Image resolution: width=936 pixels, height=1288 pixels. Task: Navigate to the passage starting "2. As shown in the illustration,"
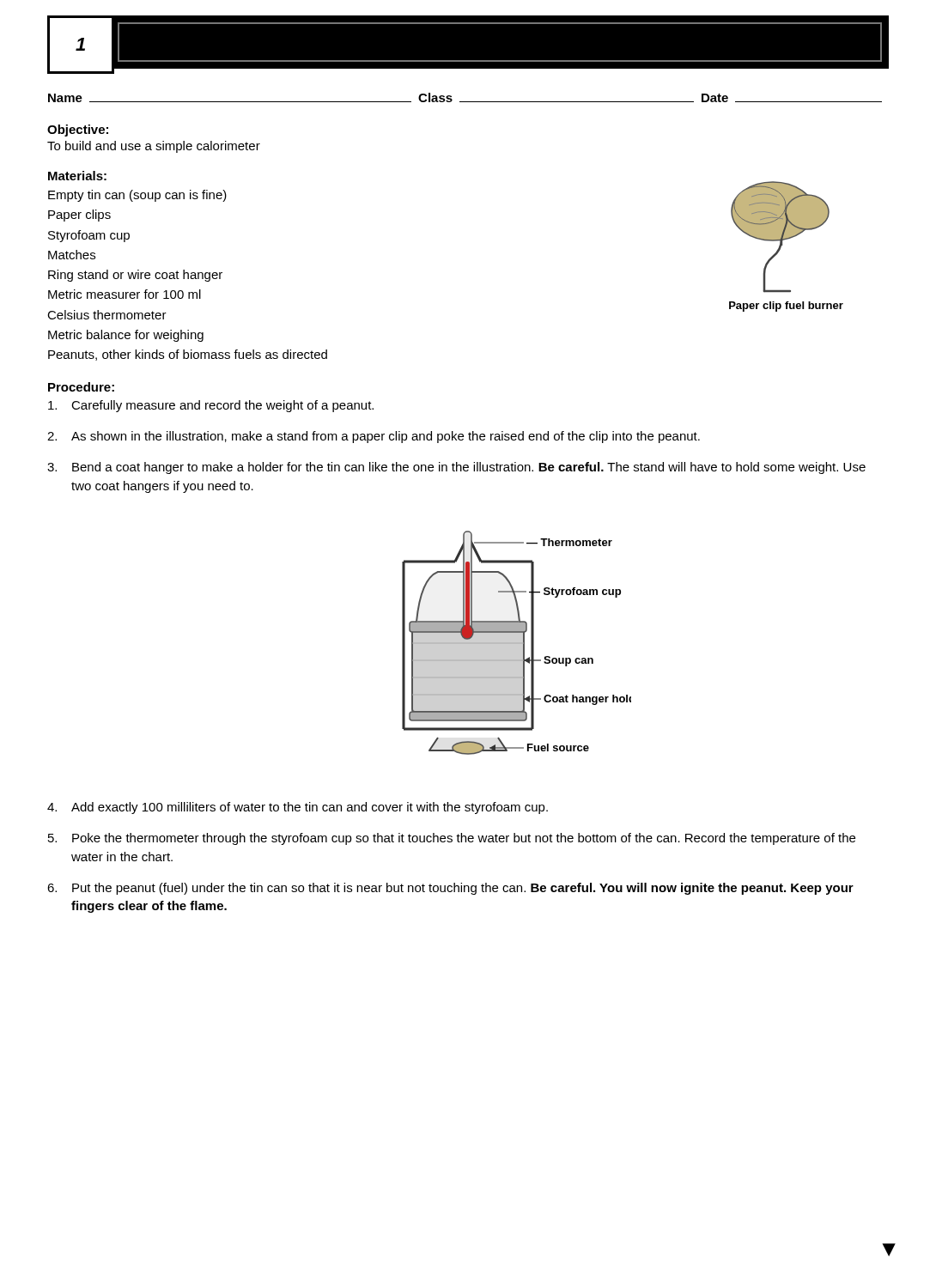pos(468,436)
